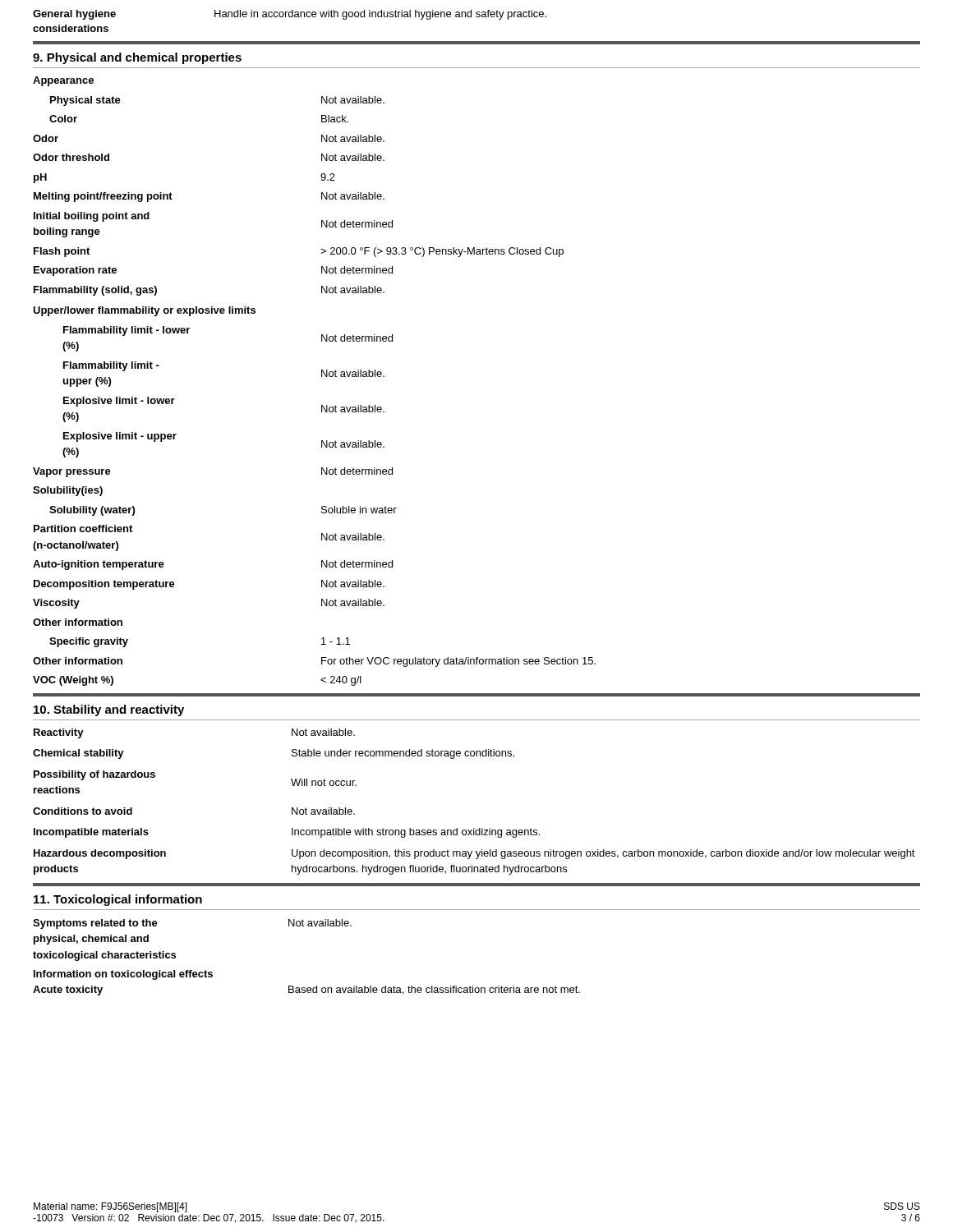Find the text block with the text "Acute toxicity Based on"

pyautogui.click(x=476, y=990)
